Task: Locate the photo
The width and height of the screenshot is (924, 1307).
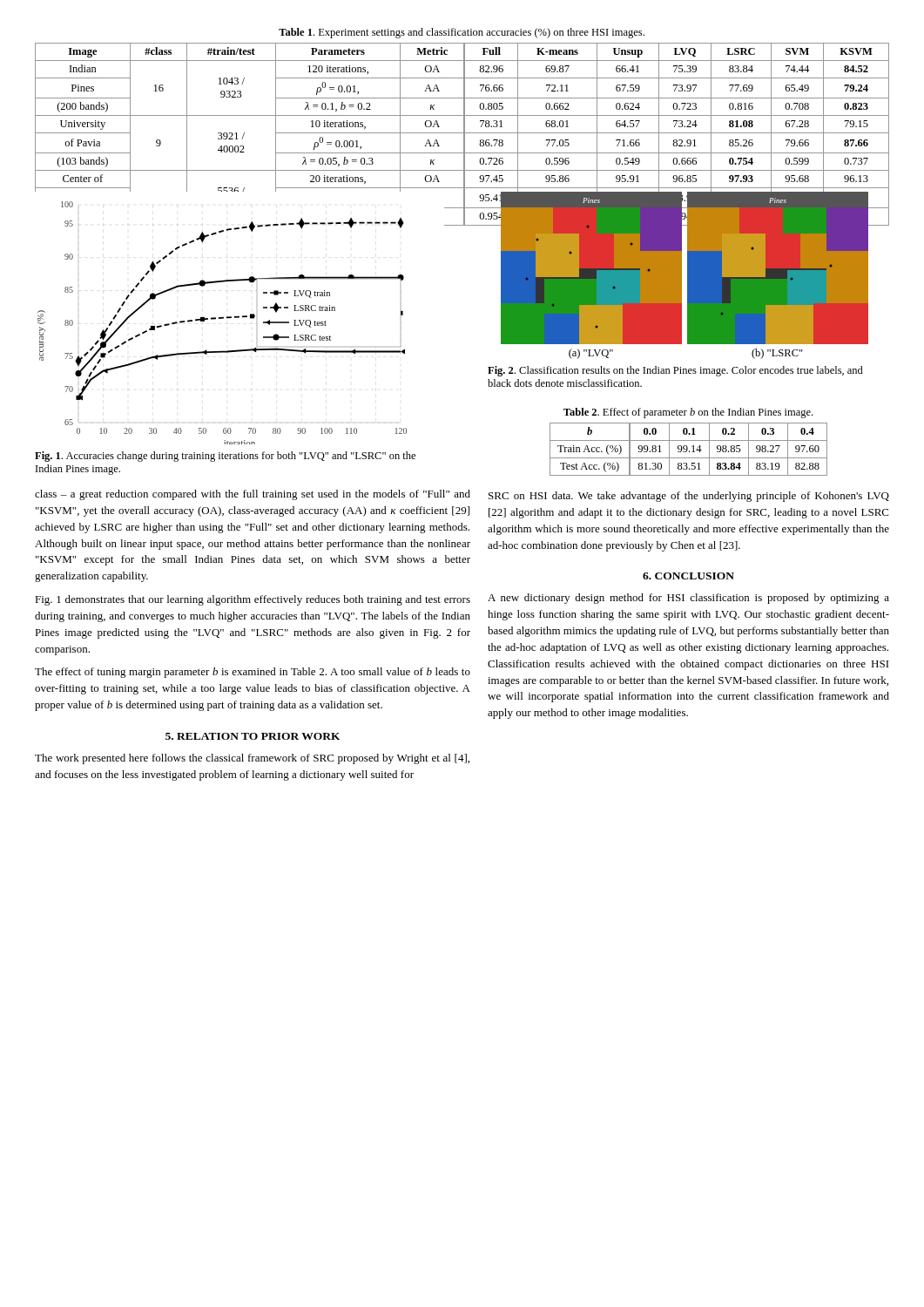Action: click(x=684, y=276)
